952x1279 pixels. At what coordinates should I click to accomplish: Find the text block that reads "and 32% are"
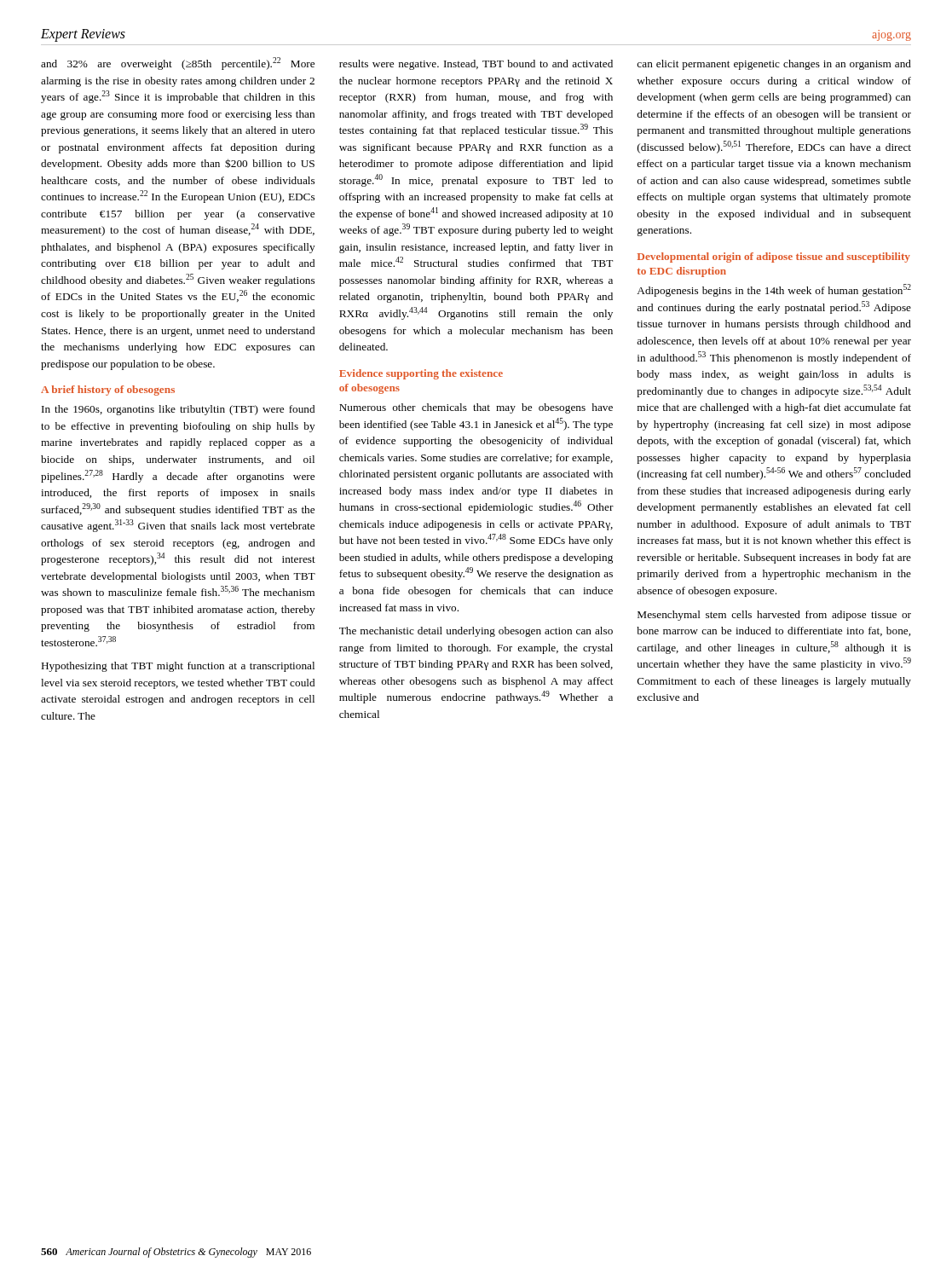[x=178, y=214]
